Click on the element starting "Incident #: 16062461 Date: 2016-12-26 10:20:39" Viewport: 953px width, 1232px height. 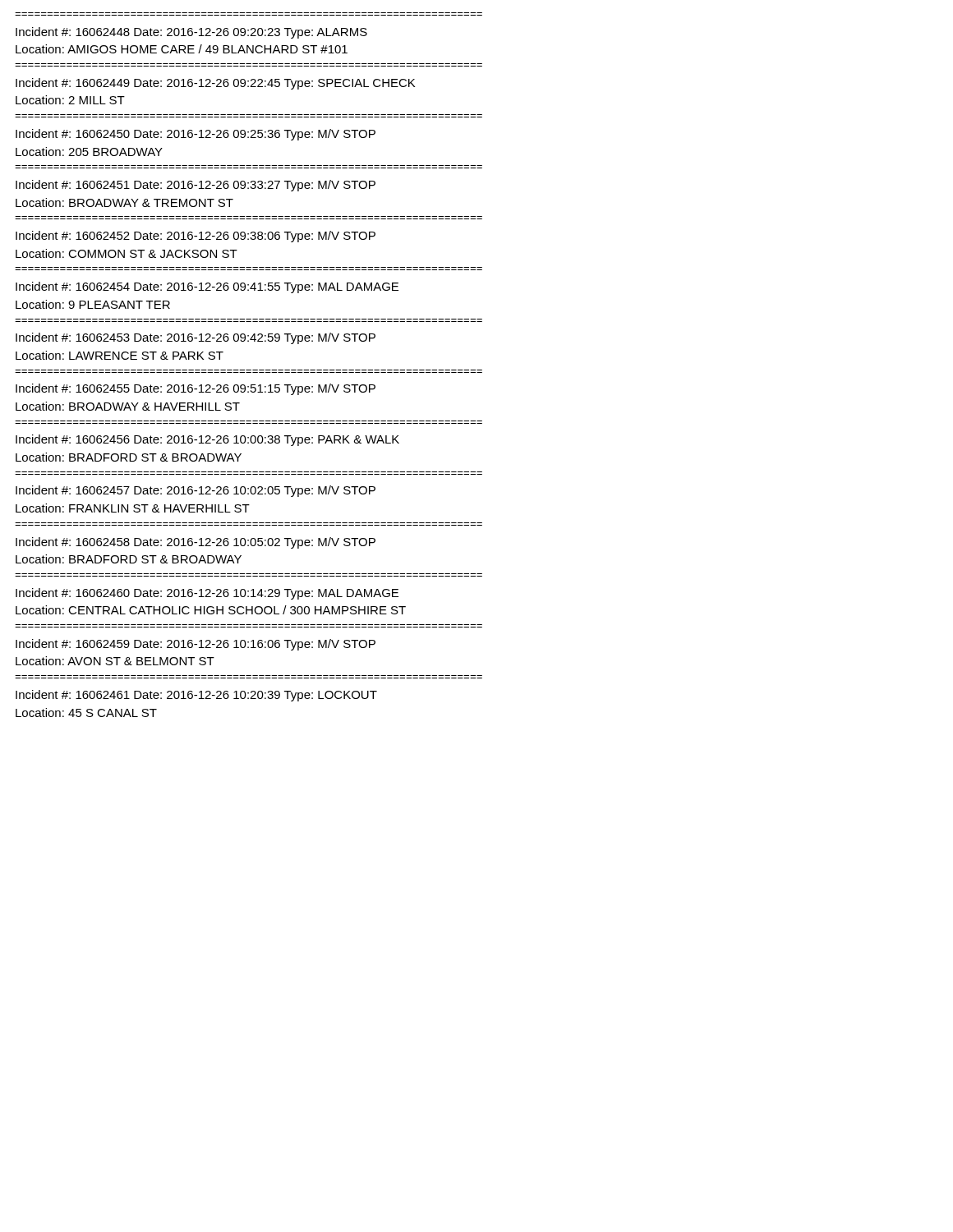(196, 703)
